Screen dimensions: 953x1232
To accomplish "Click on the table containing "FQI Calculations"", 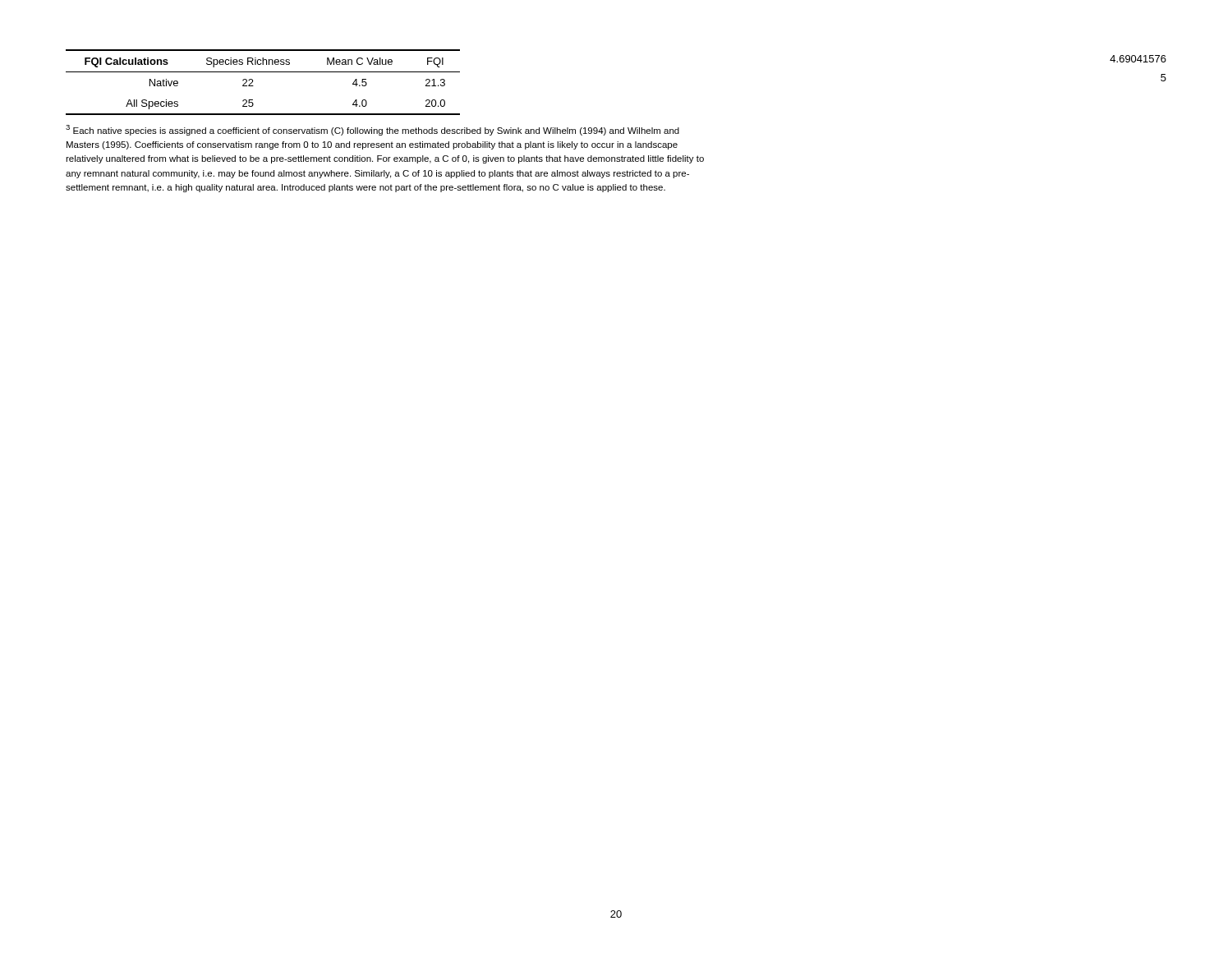I will [616, 82].
